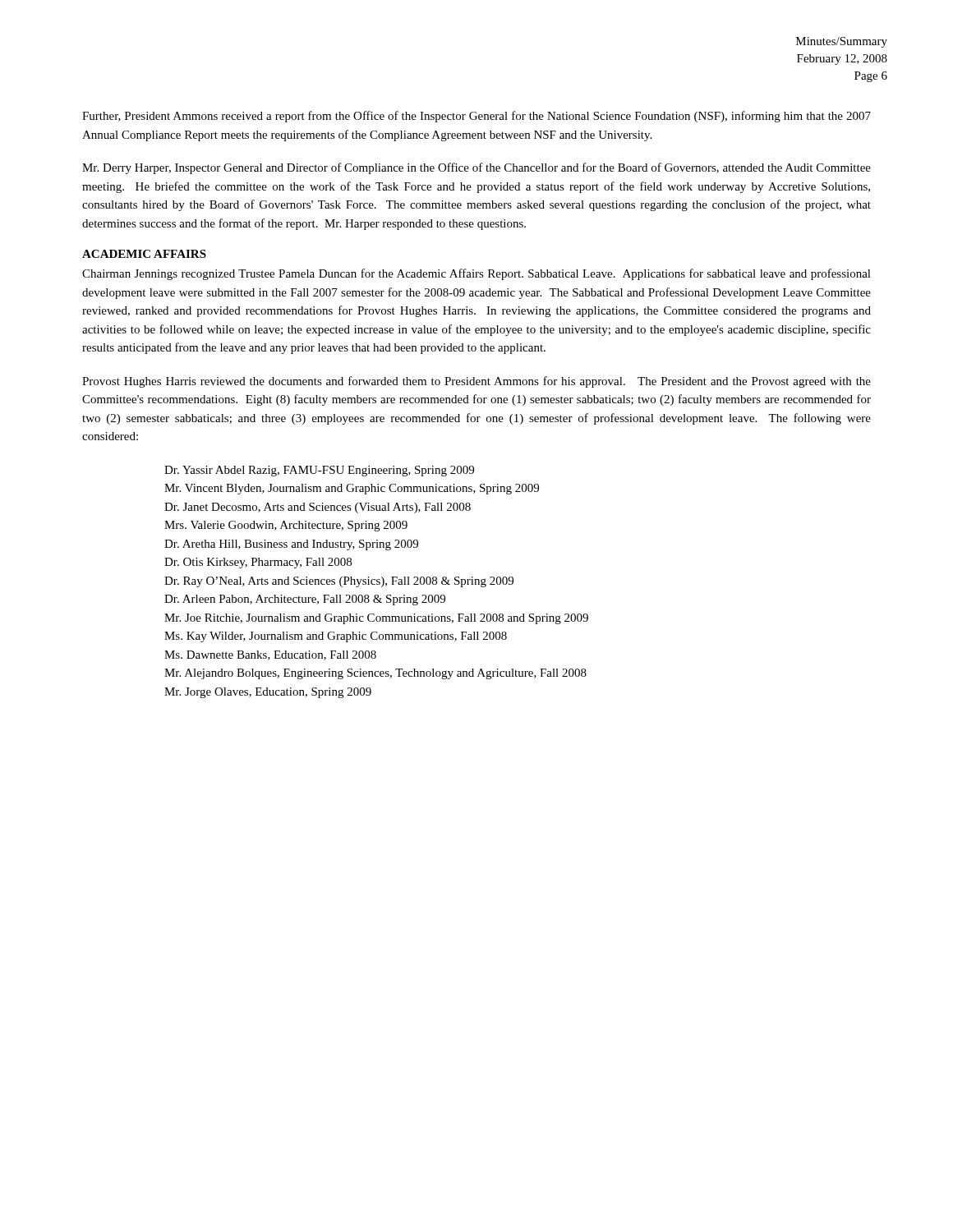Viewport: 953px width, 1232px height.
Task: Locate the list item that reads "Mr. Jorge Olaves,"
Action: 268,691
